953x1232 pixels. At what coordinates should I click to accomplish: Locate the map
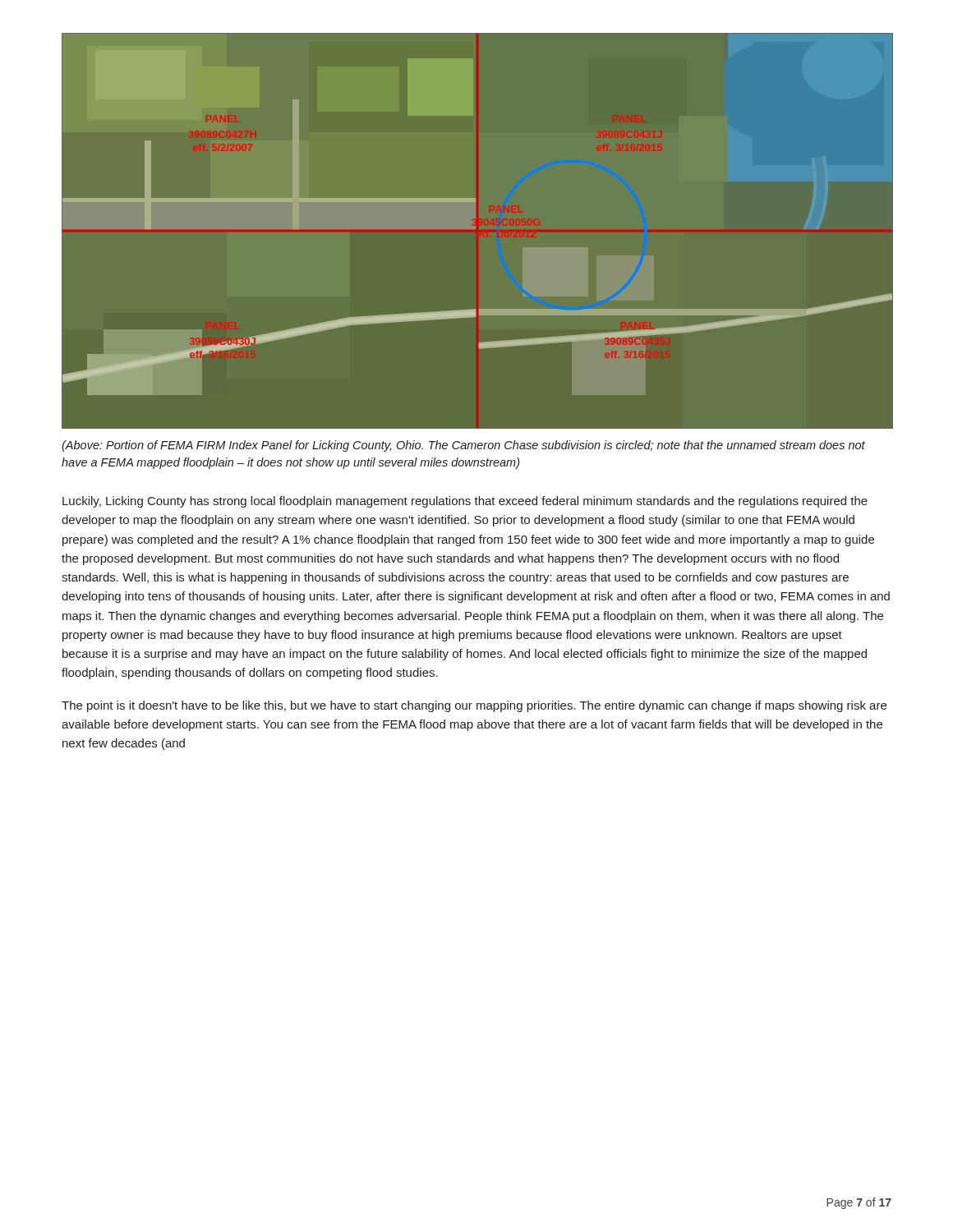477,231
